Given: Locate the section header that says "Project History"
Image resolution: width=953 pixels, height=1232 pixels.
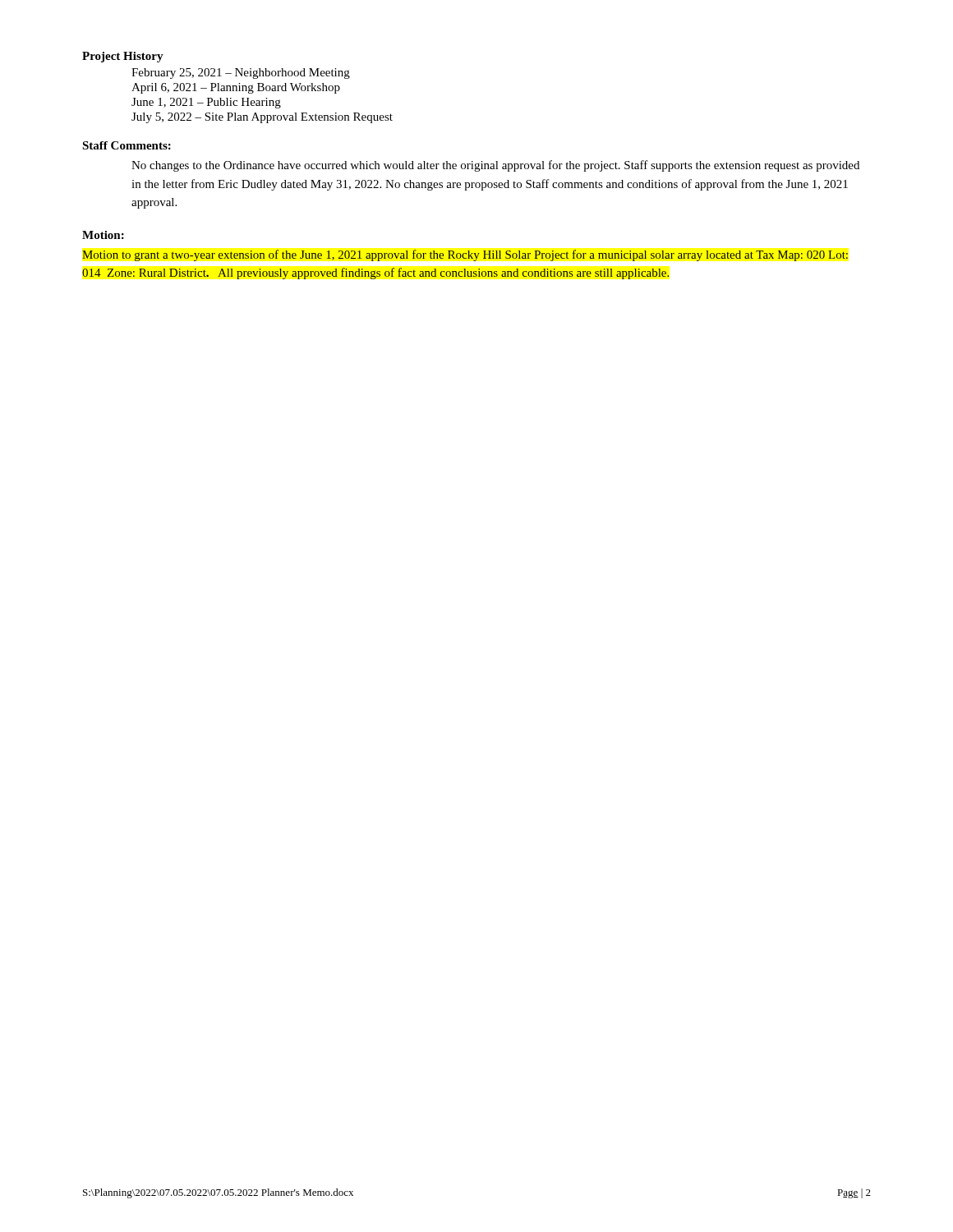Looking at the screenshot, I should point(123,56).
